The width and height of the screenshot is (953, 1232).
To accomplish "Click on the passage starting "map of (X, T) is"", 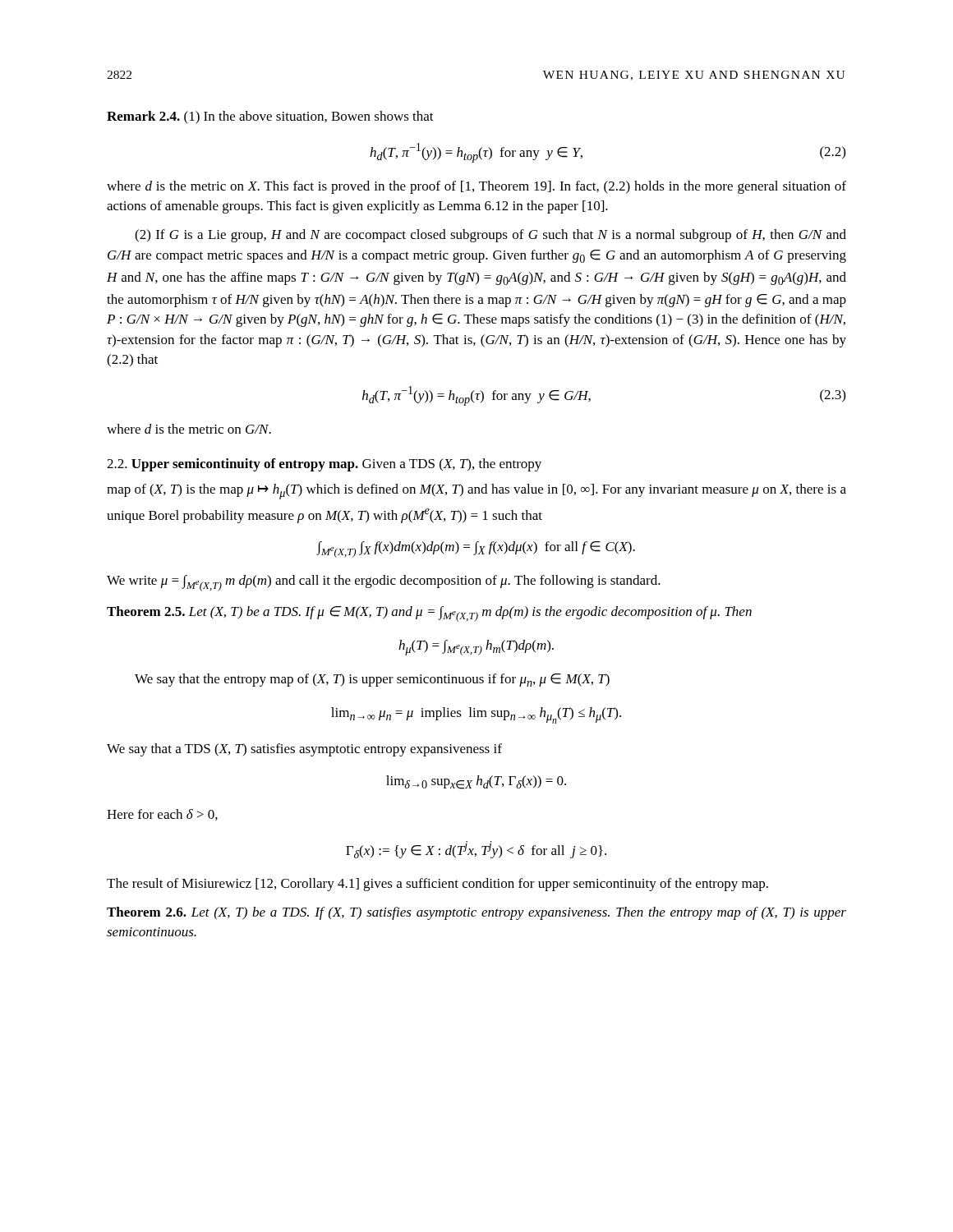I will point(476,503).
